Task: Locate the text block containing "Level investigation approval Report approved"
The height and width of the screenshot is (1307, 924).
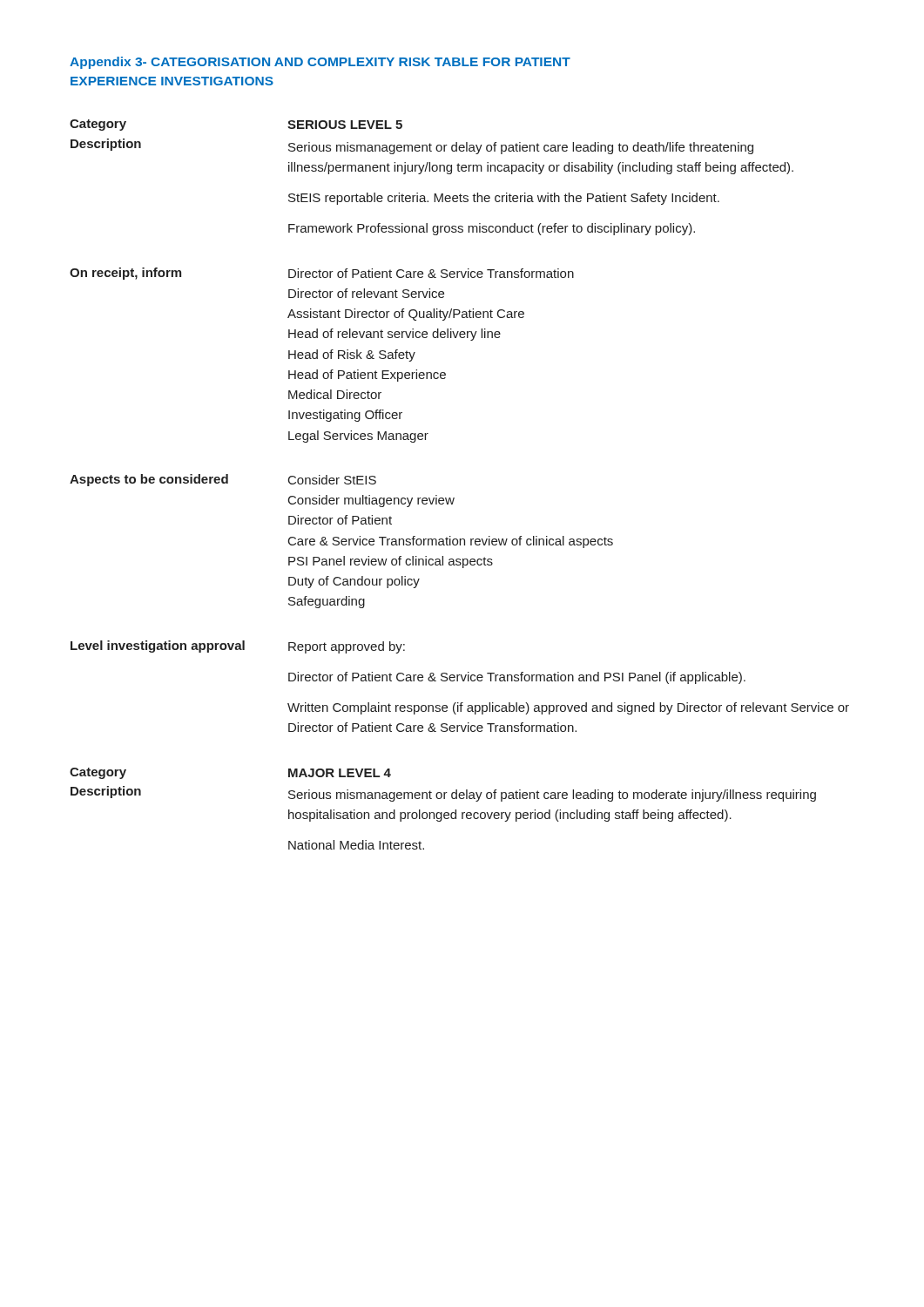Action: (462, 687)
